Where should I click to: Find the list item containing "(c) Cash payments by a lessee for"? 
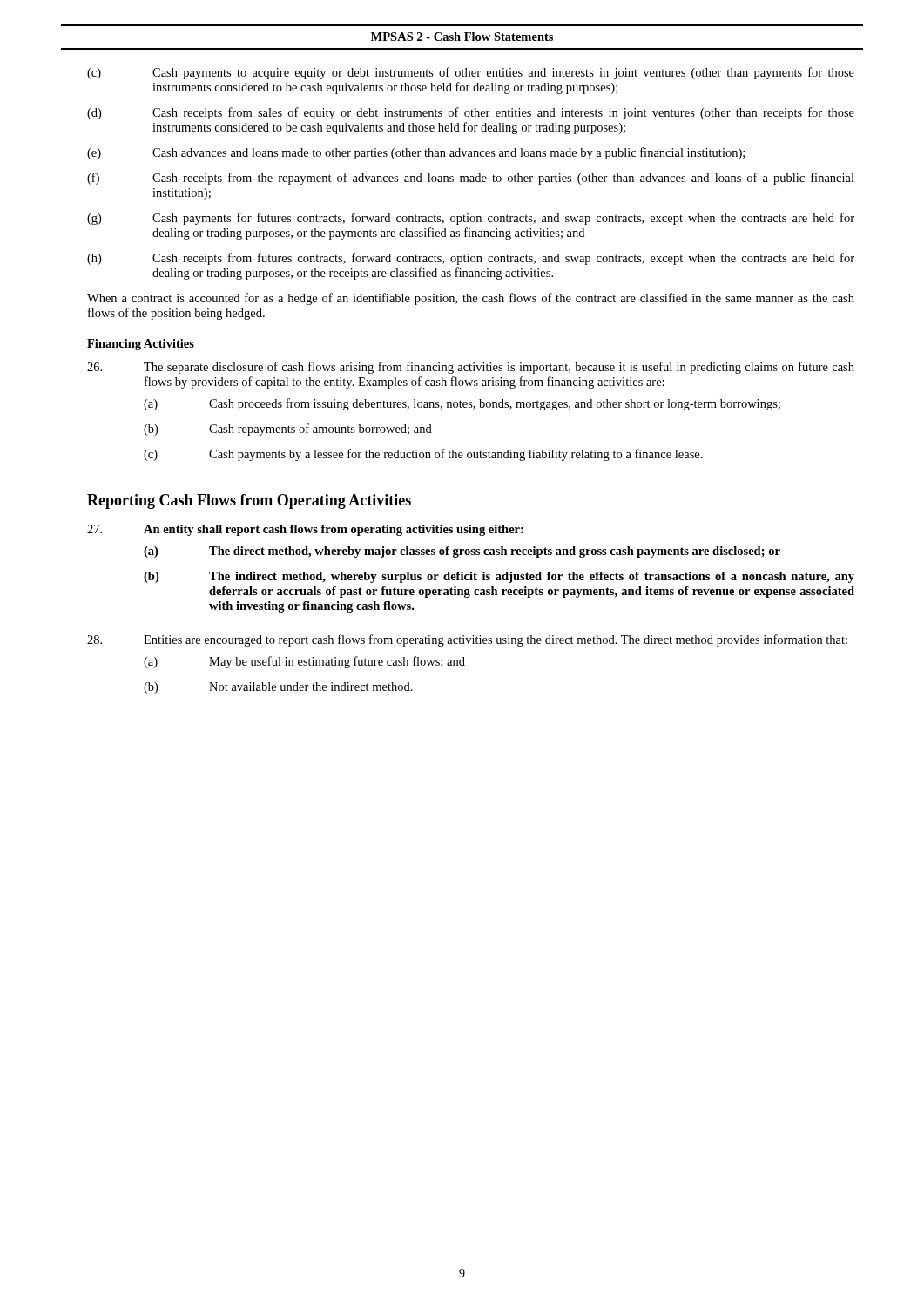(499, 454)
